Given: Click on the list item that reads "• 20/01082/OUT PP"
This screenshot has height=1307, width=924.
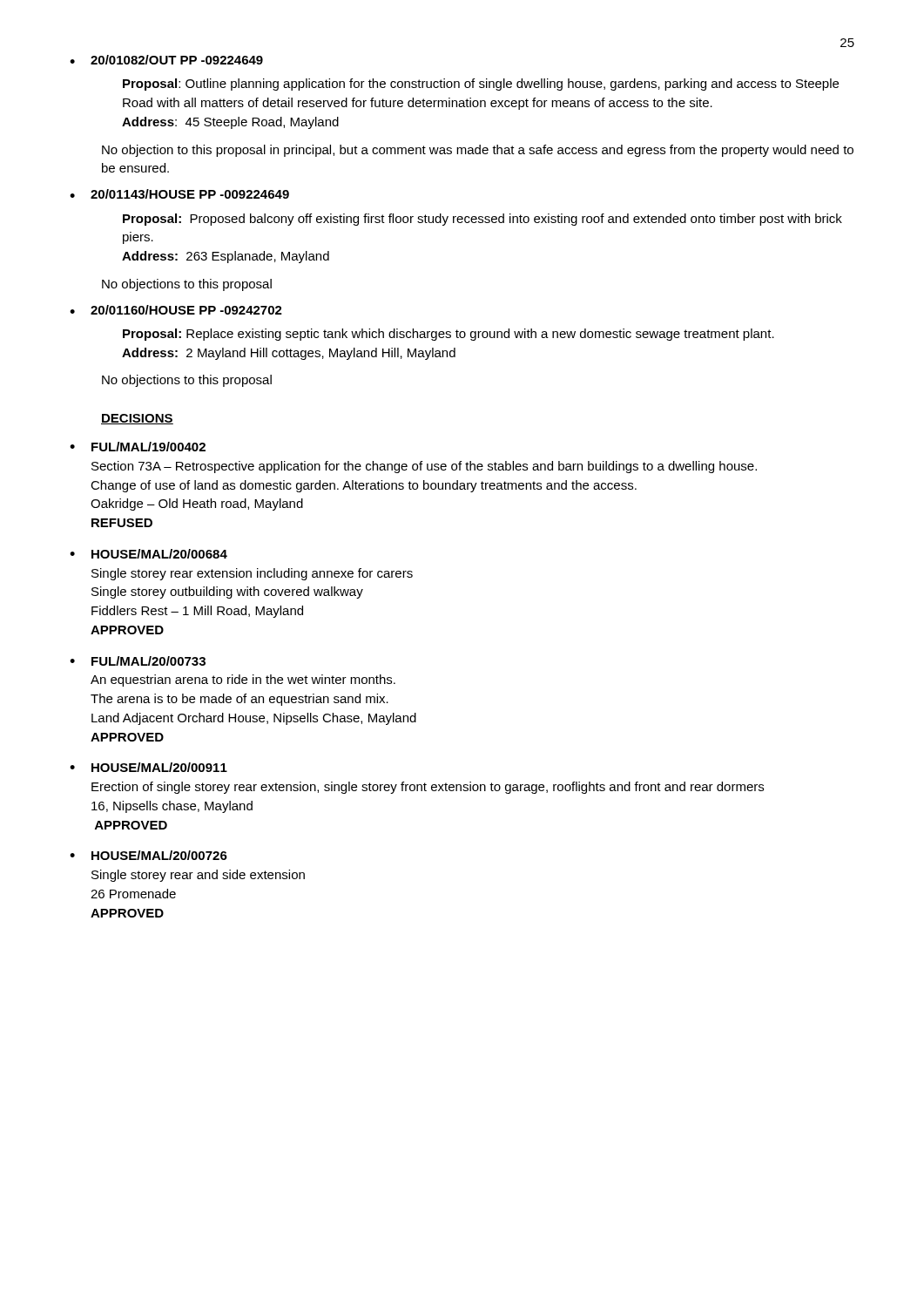Looking at the screenshot, I should [x=462, y=92].
